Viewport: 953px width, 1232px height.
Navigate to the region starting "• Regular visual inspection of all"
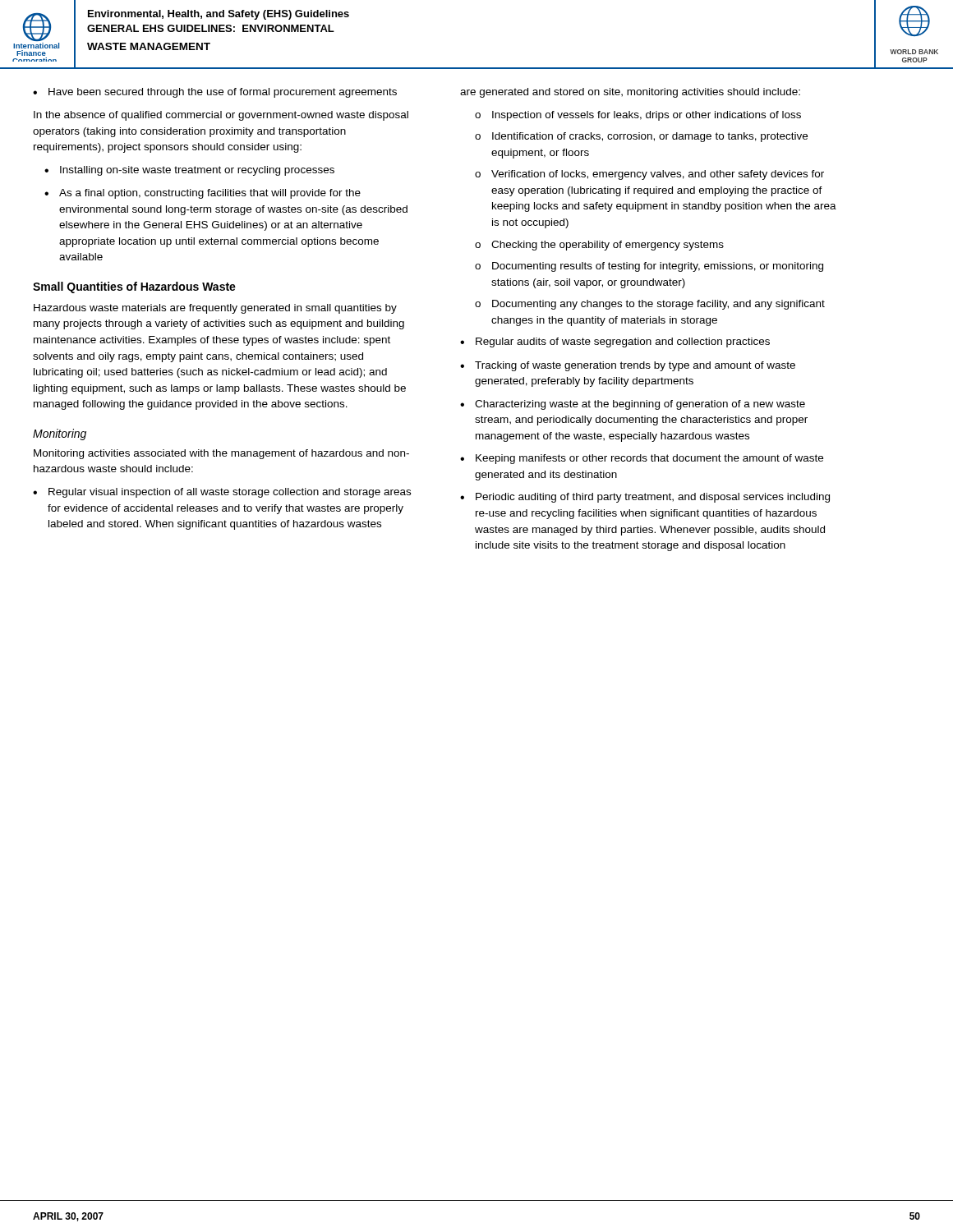pos(223,508)
